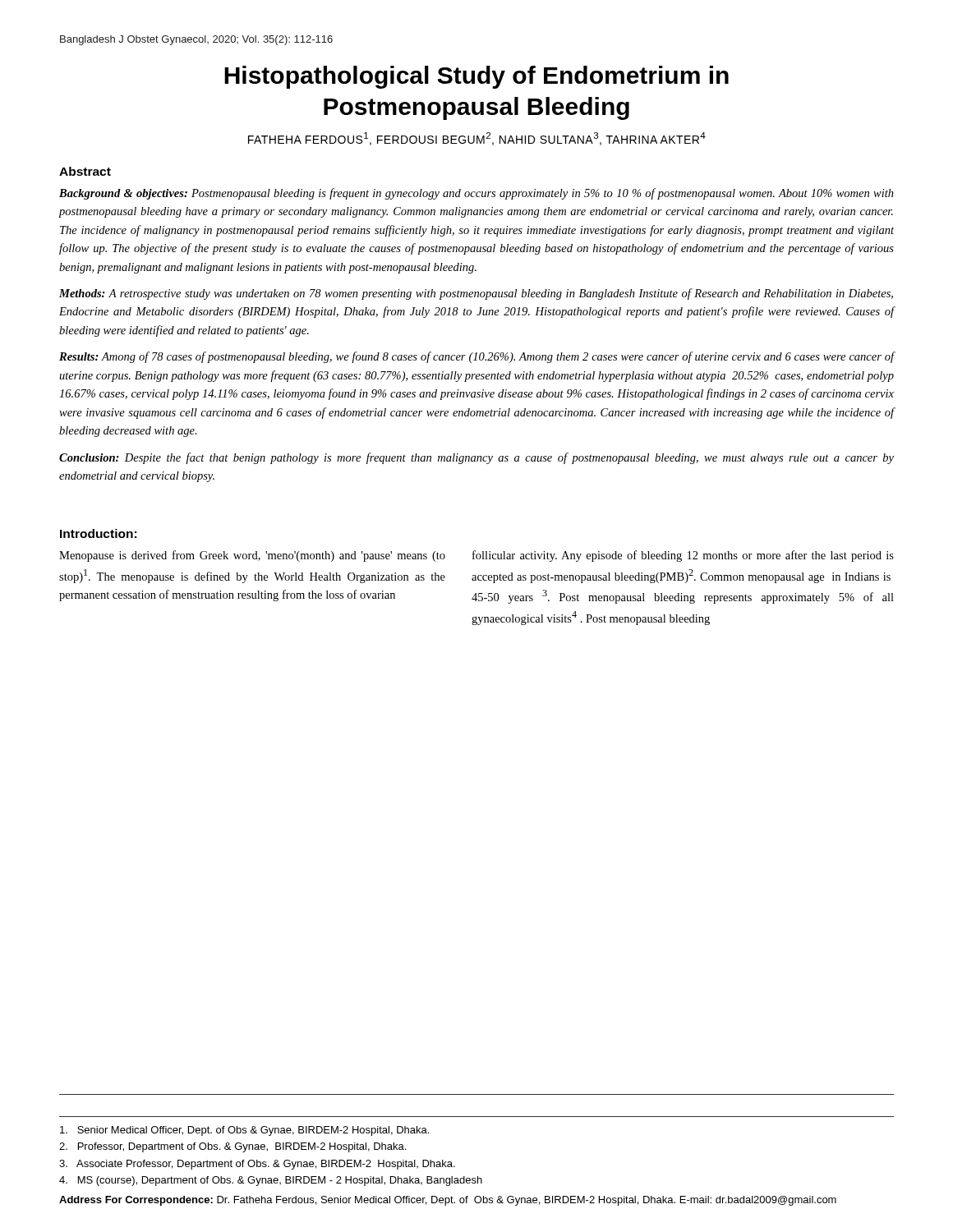Click where it says "Histopathological Study of Endometrium inPostmenopausal Bleeding"
Image resolution: width=953 pixels, height=1232 pixels.
(476, 91)
